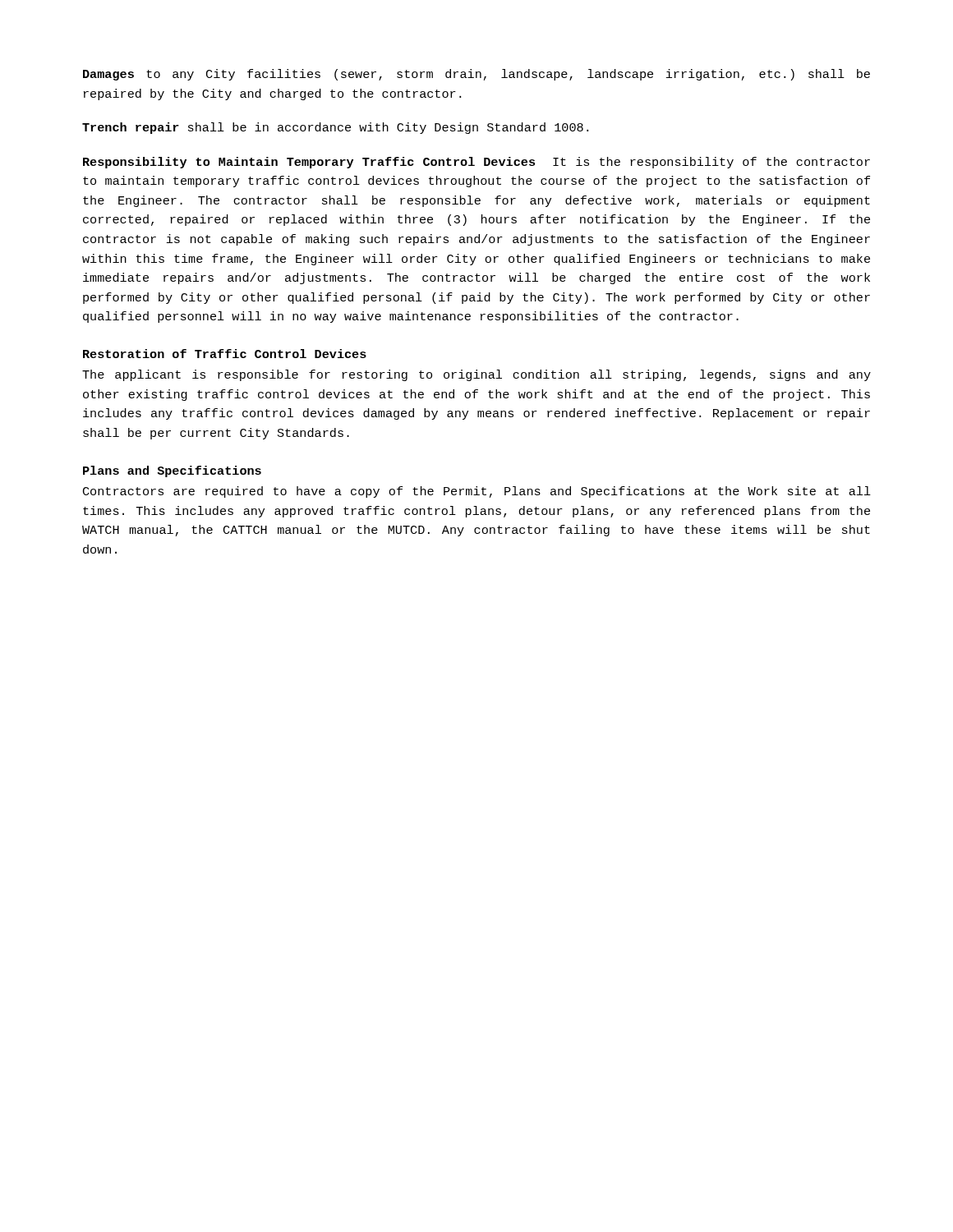Click on the text block that says "Trench repair shall be in accordance with"

click(x=337, y=128)
